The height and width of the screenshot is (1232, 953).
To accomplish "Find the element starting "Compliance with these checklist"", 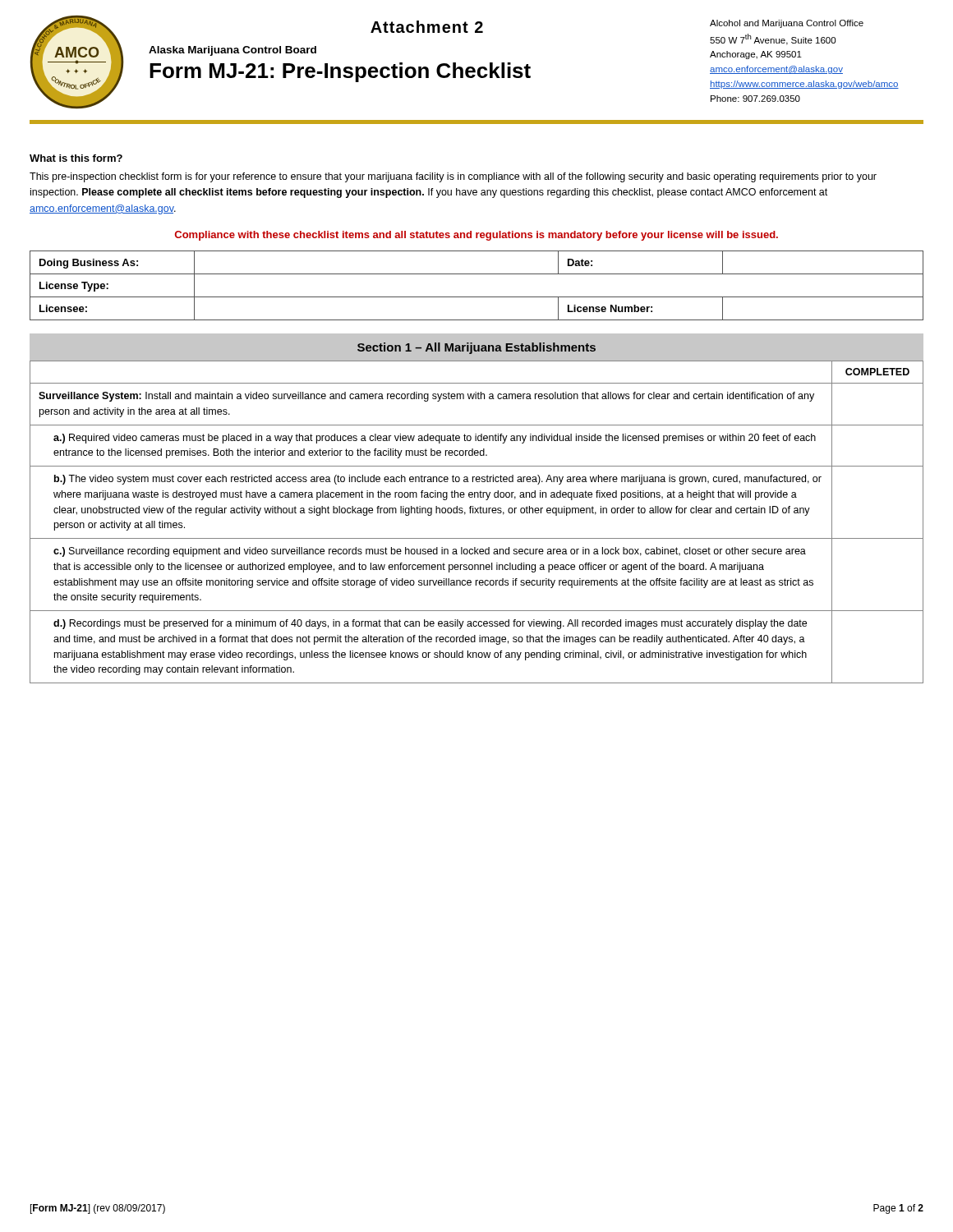I will click(476, 235).
